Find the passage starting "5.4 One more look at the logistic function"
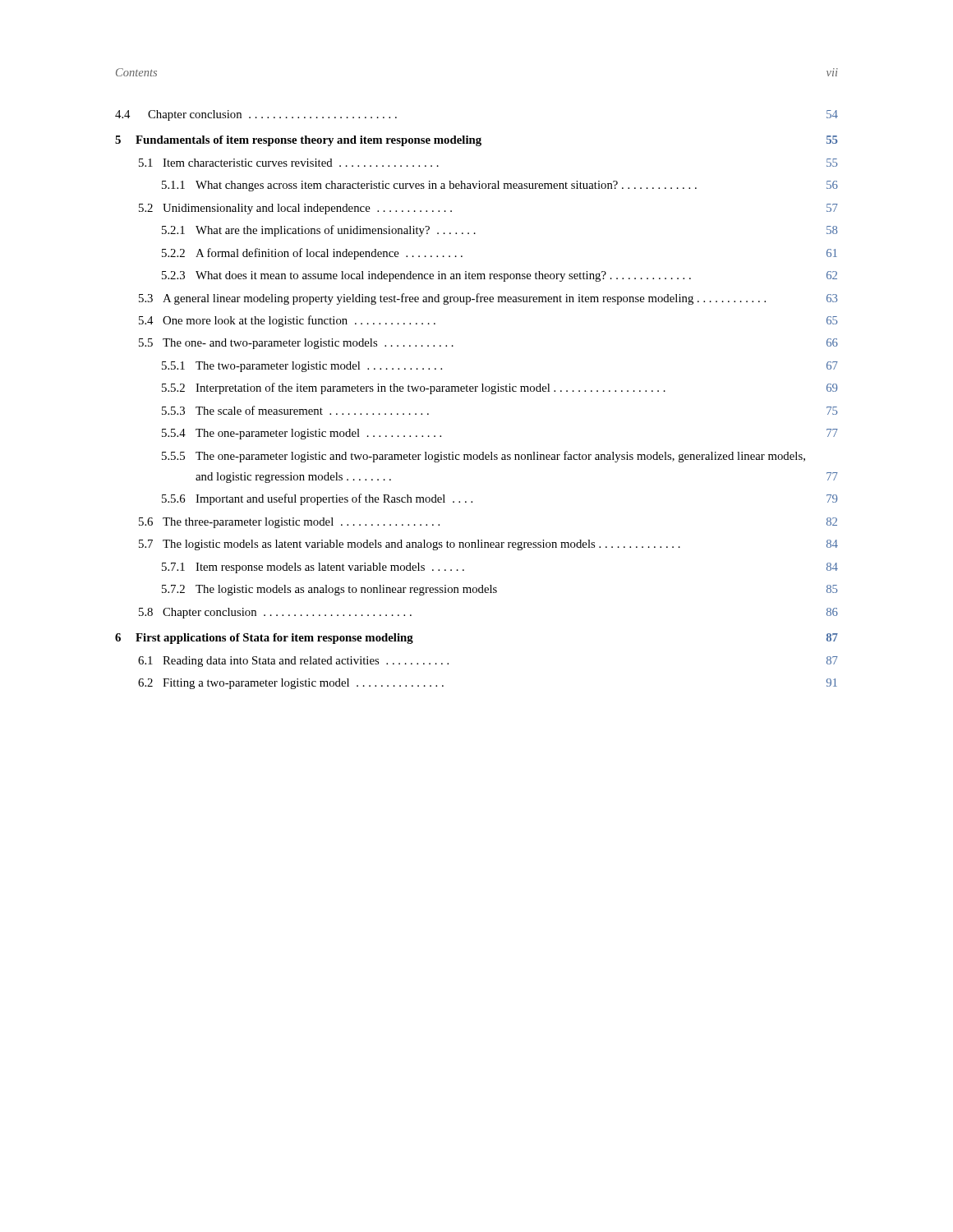This screenshot has height=1232, width=953. point(243,321)
